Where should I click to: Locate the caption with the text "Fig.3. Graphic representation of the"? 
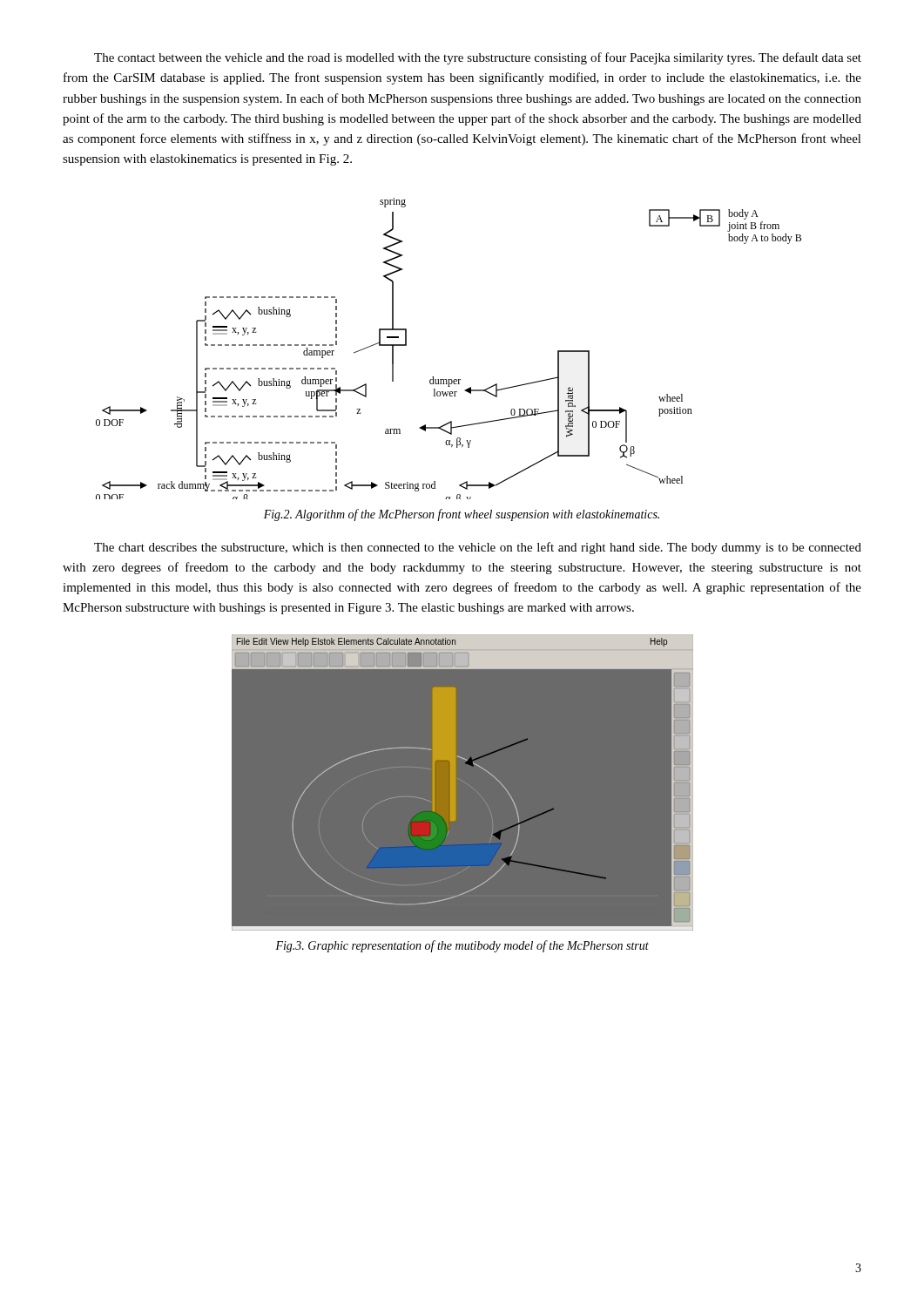(462, 945)
